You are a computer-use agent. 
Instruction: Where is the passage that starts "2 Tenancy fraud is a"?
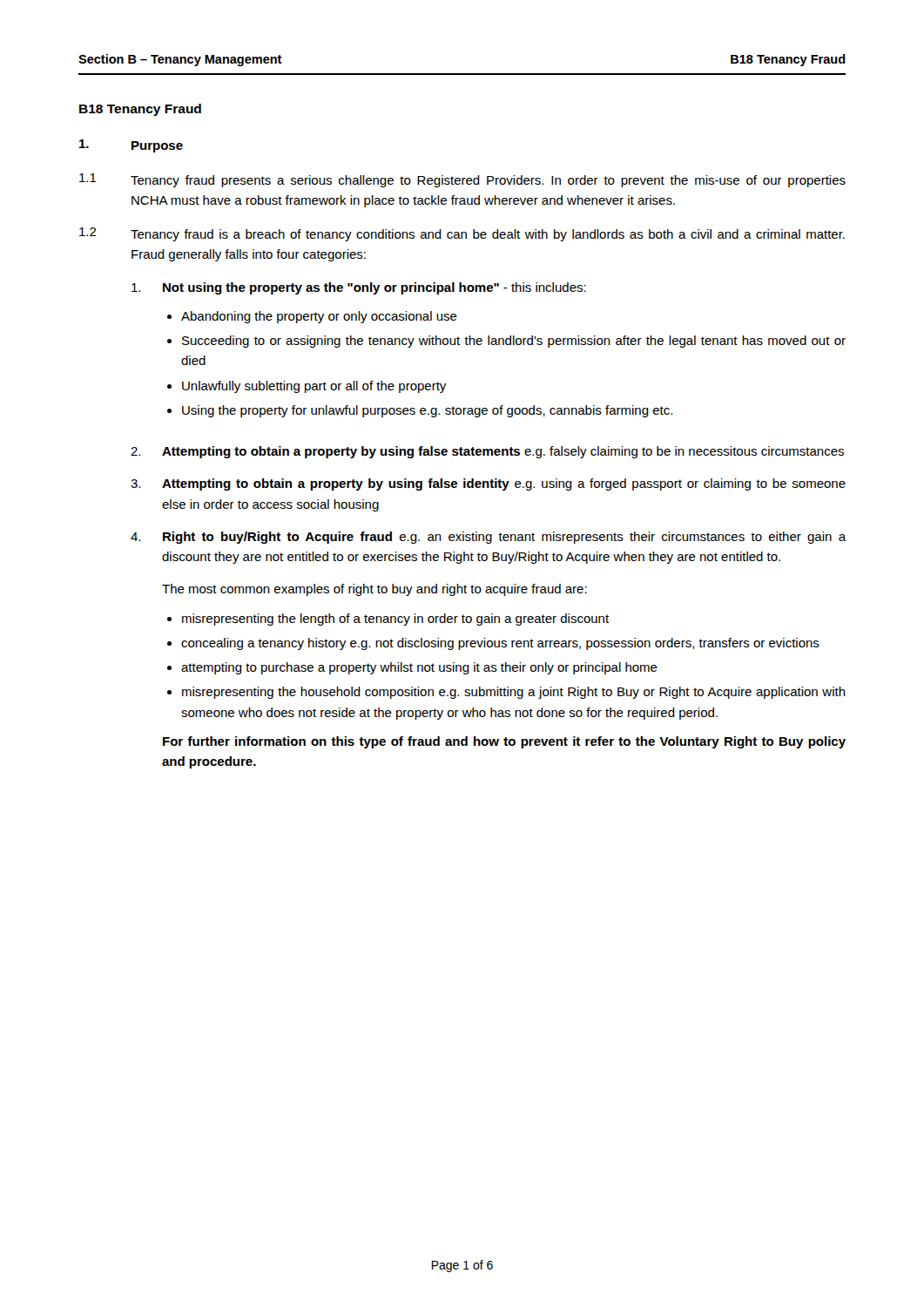pos(462,234)
